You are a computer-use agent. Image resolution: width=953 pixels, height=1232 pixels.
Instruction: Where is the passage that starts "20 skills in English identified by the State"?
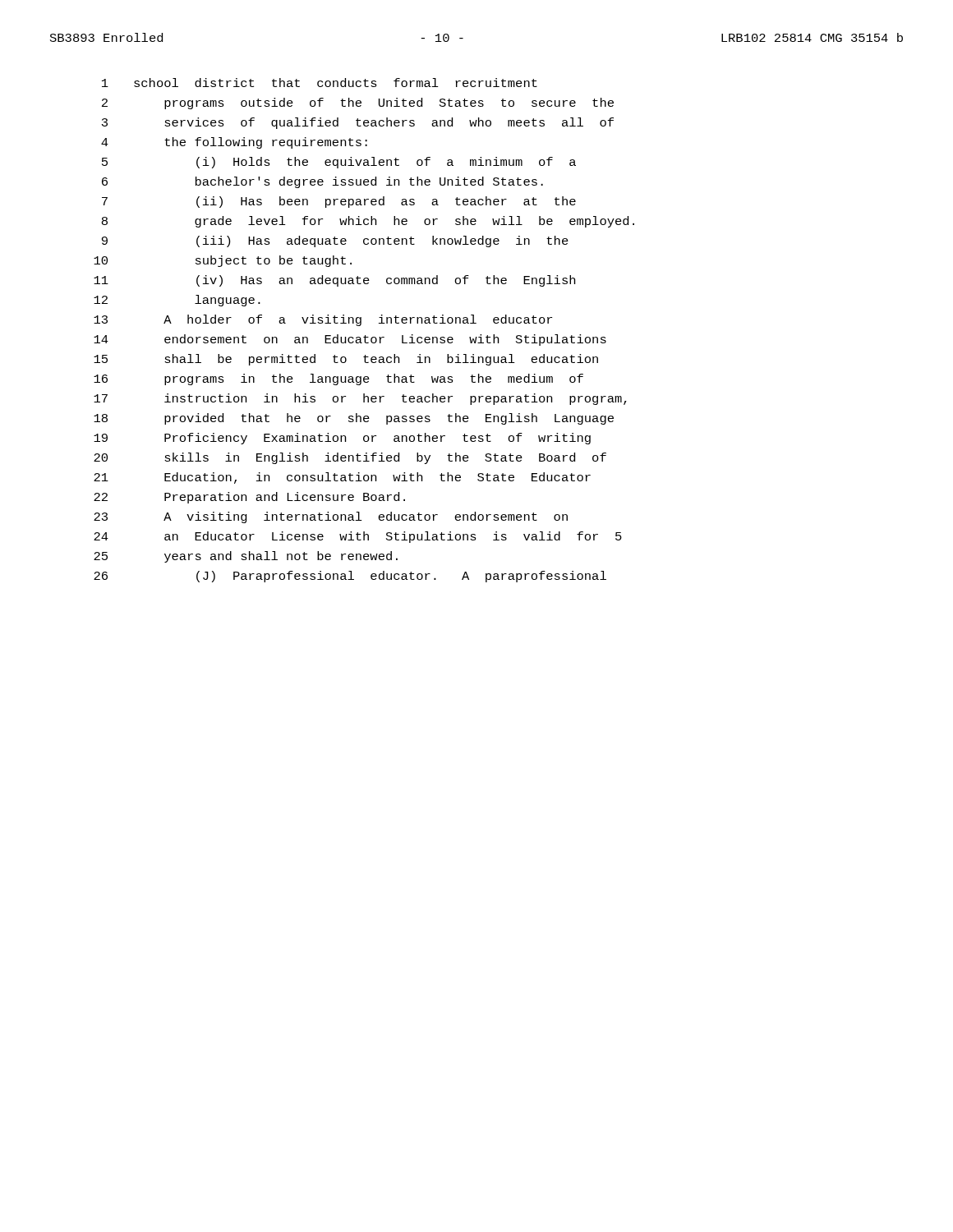click(x=328, y=459)
